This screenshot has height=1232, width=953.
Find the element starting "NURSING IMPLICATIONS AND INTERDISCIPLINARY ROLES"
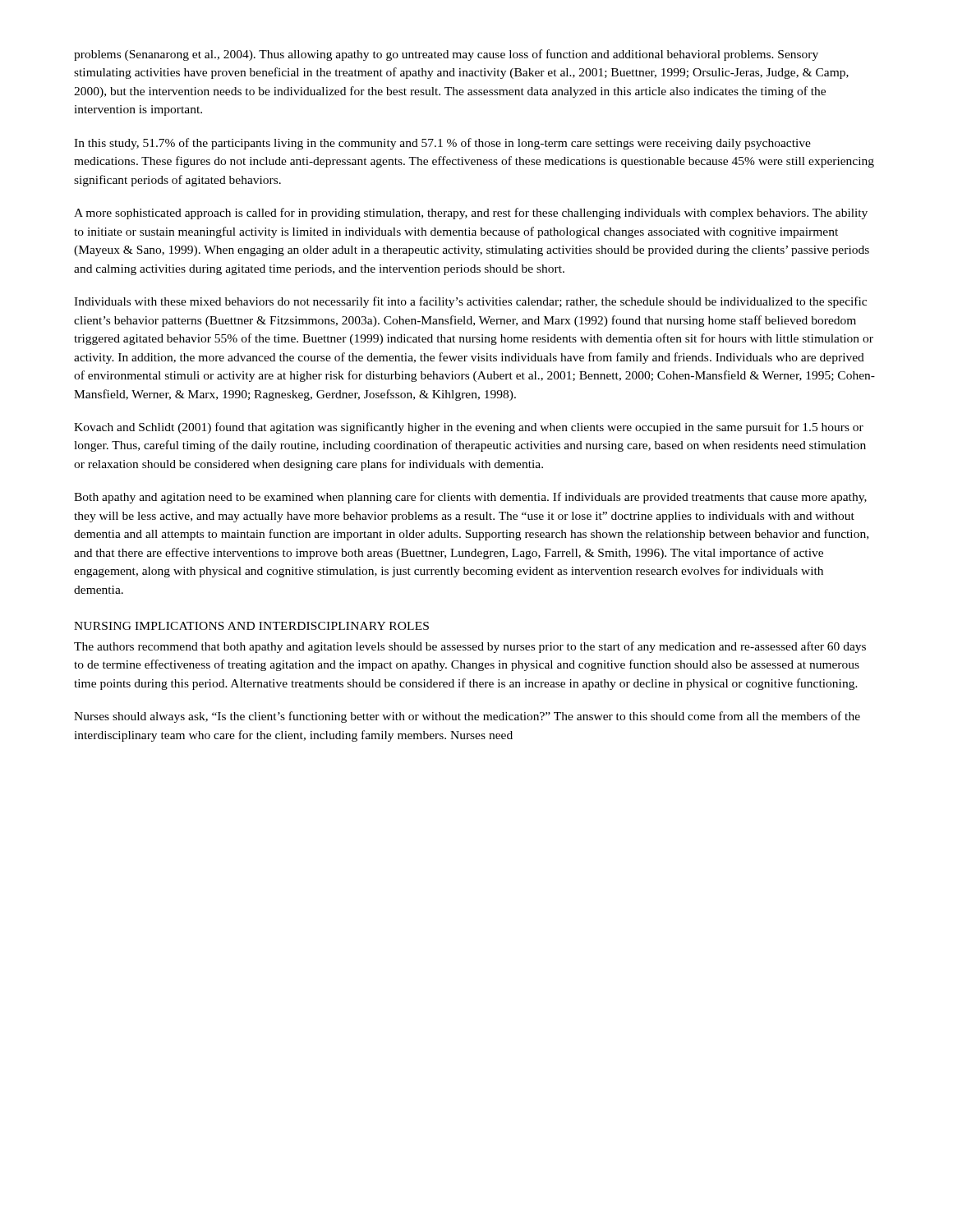pos(252,626)
